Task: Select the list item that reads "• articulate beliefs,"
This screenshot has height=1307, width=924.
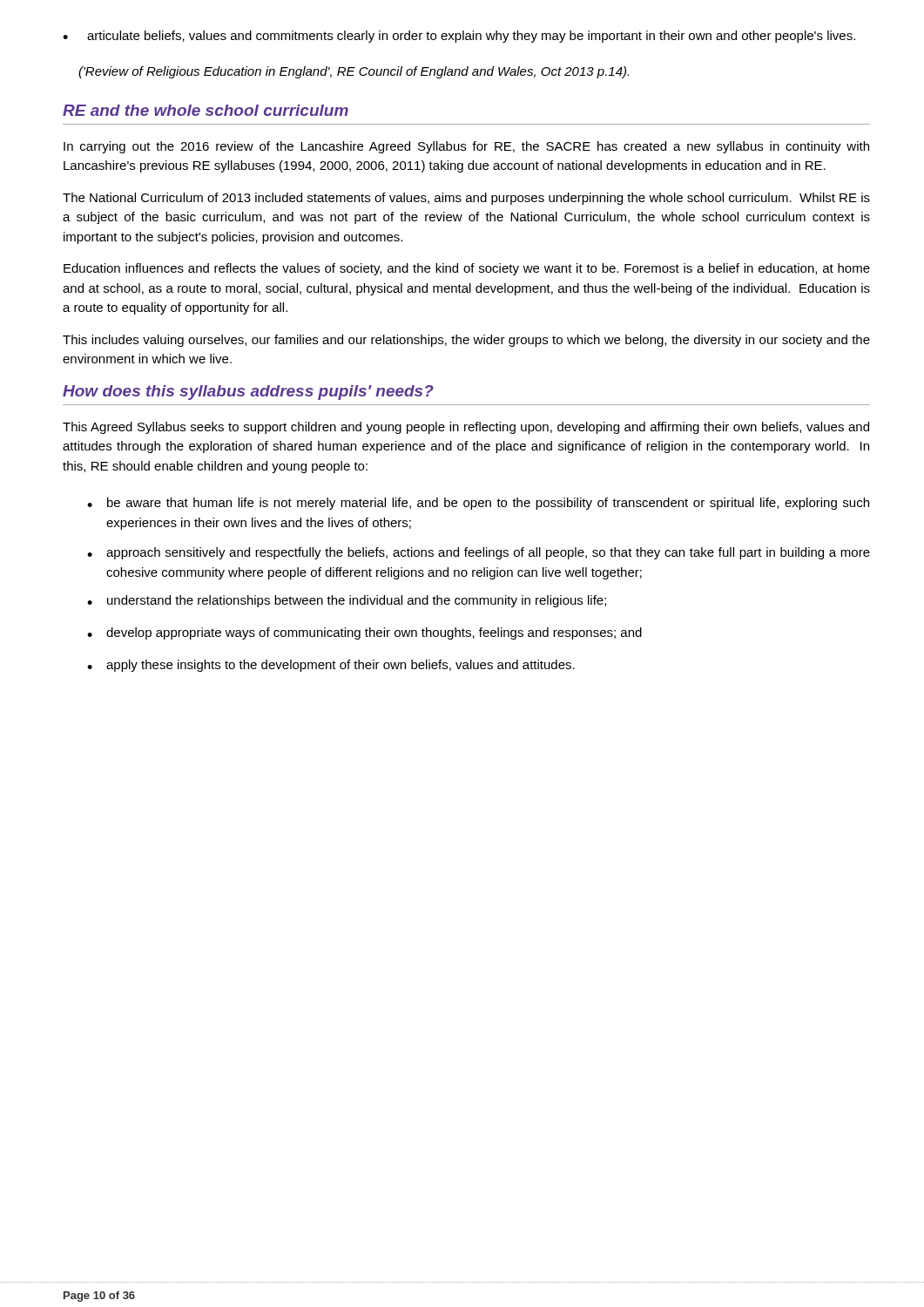Action: coord(460,38)
